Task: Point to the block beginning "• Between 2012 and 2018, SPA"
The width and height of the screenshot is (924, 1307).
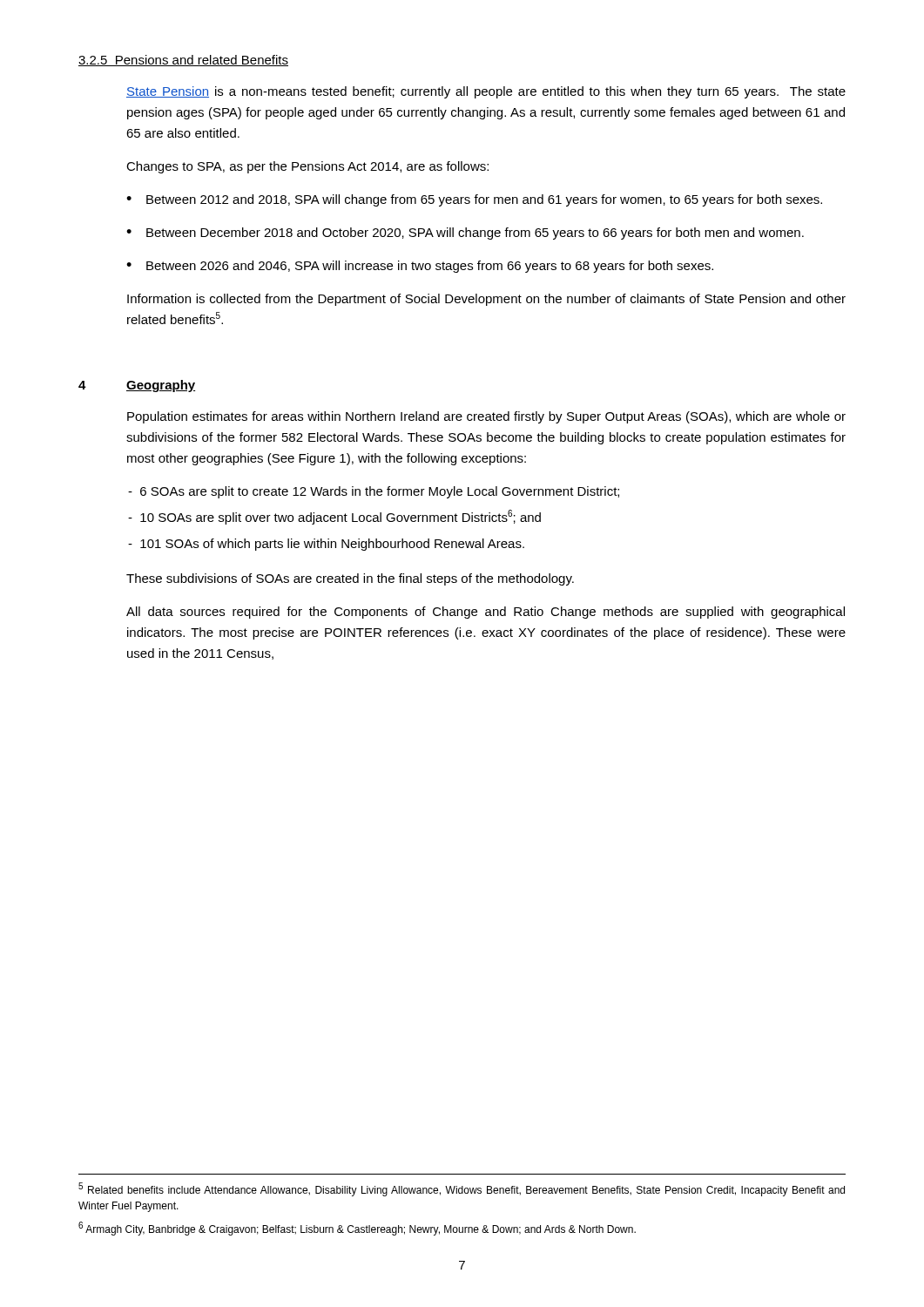Action: [x=475, y=200]
